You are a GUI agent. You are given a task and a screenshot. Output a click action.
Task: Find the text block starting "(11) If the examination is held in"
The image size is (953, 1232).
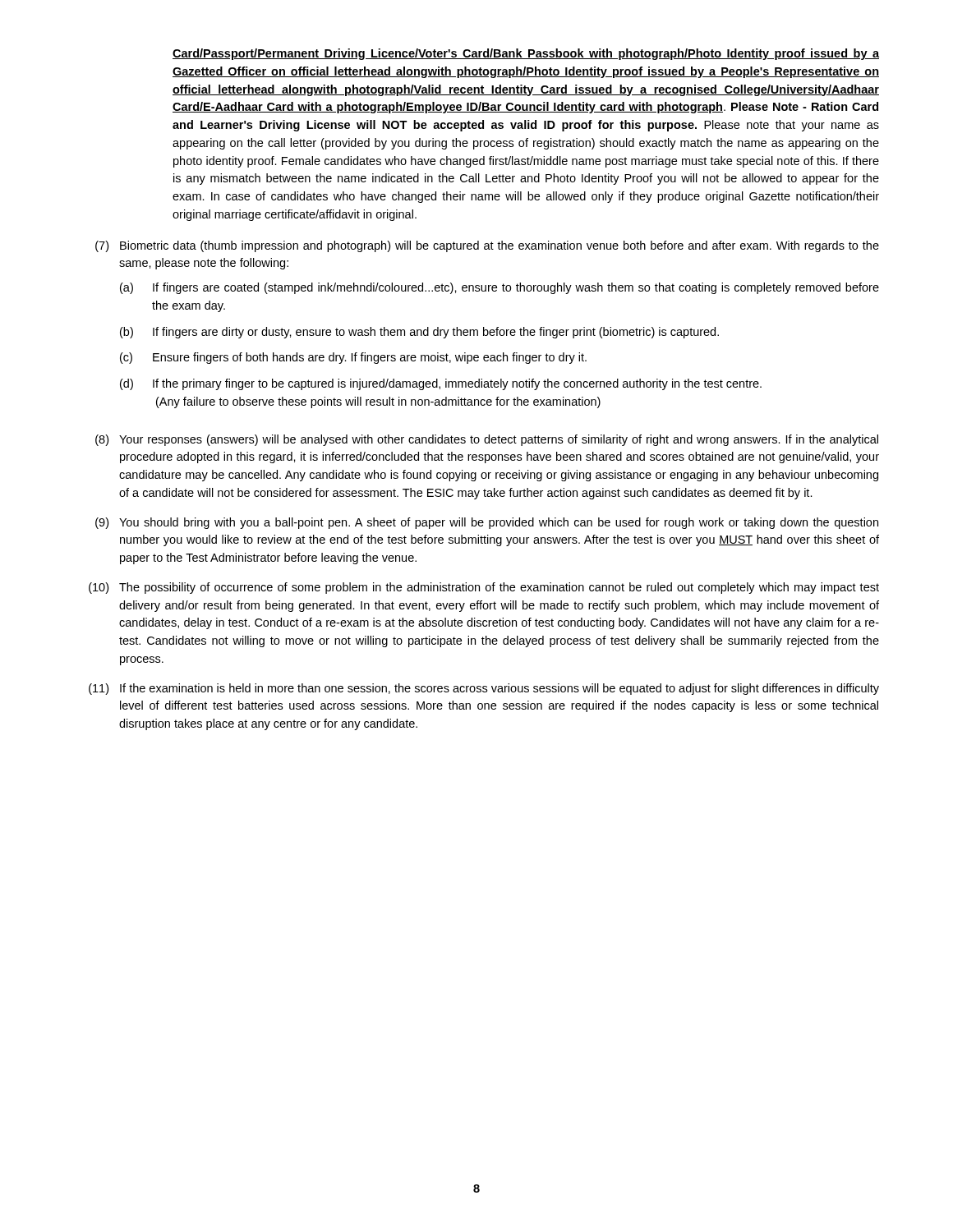click(x=476, y=706)
